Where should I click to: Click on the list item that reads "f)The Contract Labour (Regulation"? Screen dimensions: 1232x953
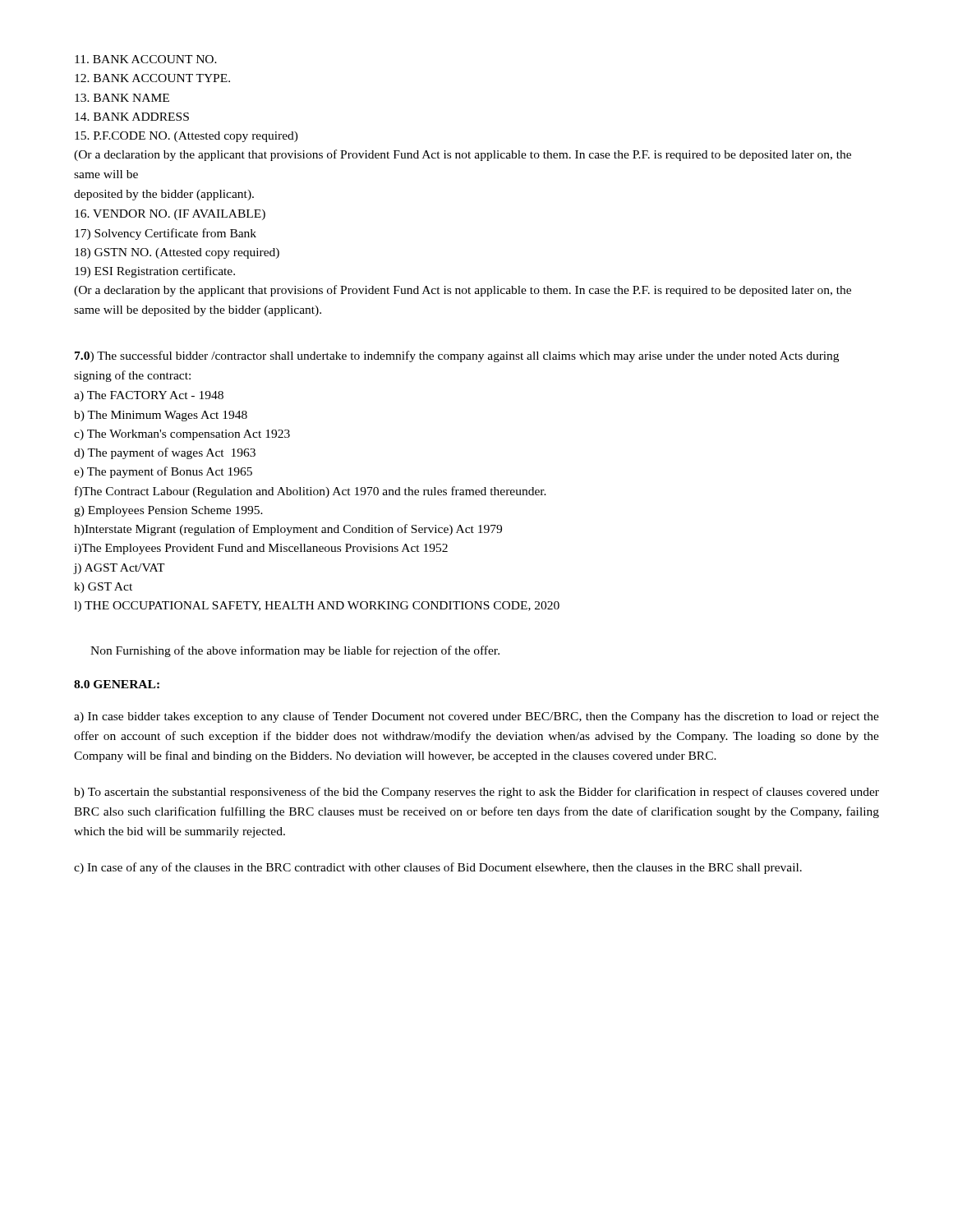pyautogui.click(x=310, y=490)
